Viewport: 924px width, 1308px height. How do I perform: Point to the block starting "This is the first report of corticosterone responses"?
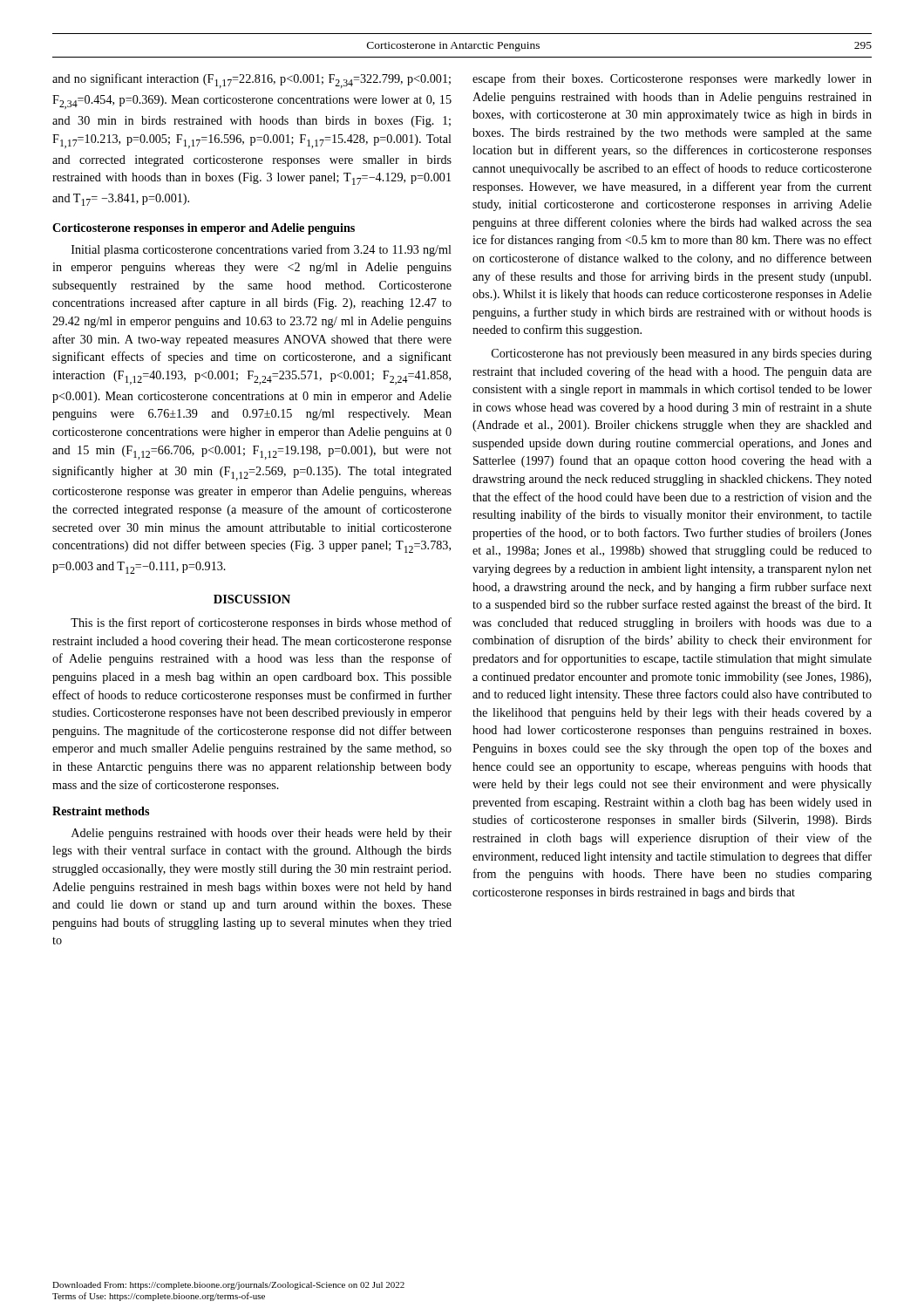point(252,704)
